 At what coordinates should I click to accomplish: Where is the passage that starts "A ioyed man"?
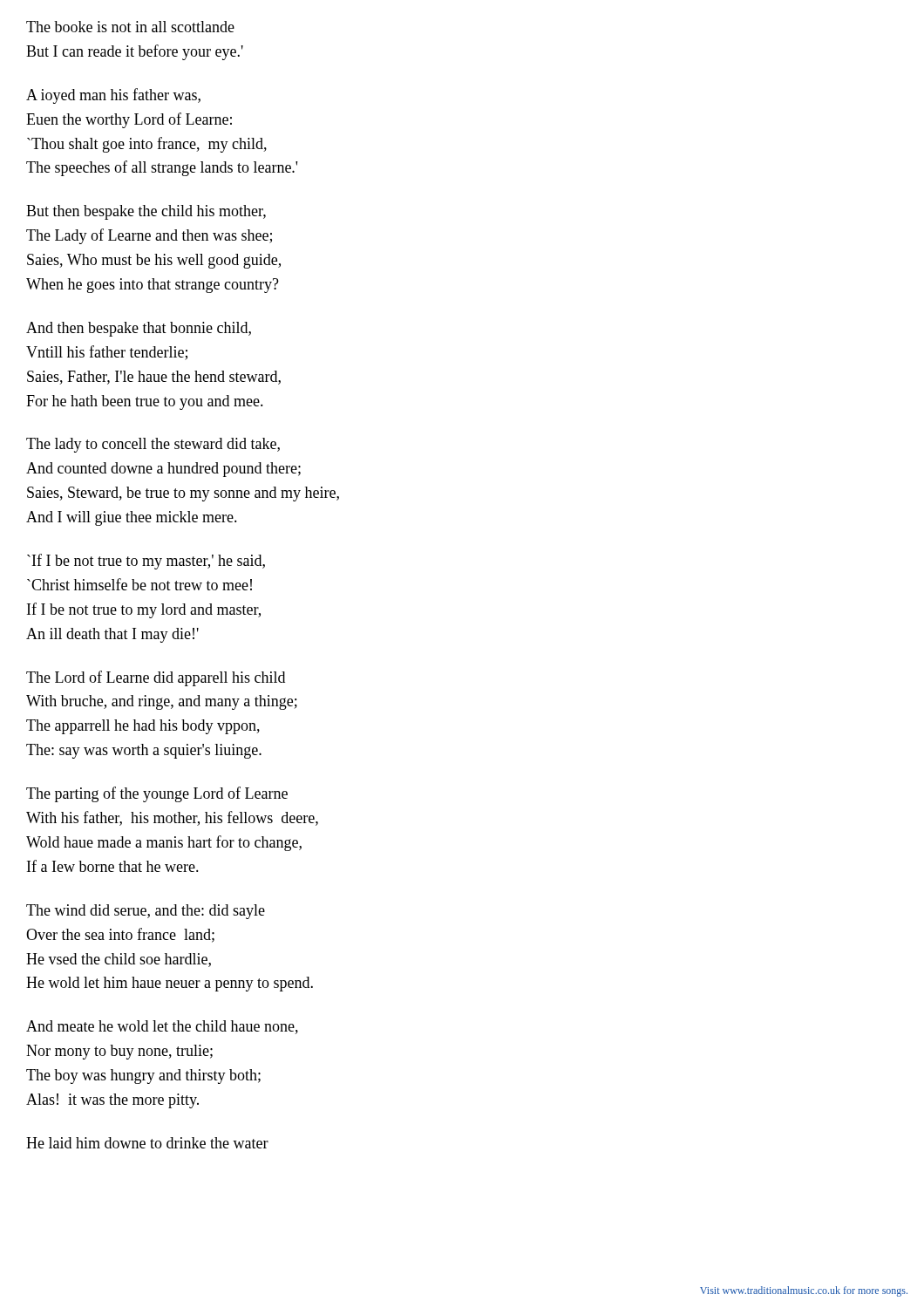(x=113, y=96)
